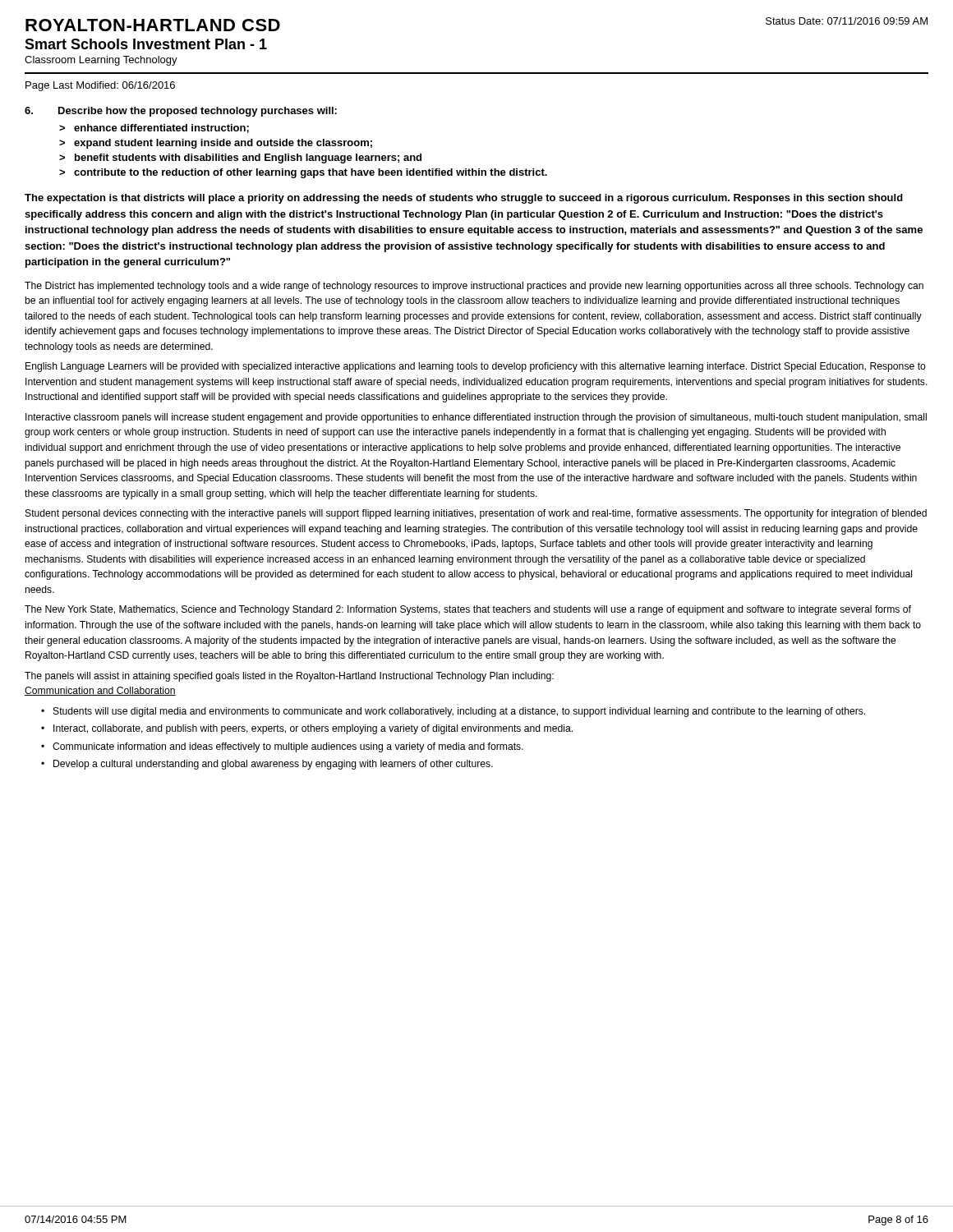This screenshot has width=953, height=1232.
Task: Point to the block beginning "The expectation is that districts"
Action: pos(474,230)
